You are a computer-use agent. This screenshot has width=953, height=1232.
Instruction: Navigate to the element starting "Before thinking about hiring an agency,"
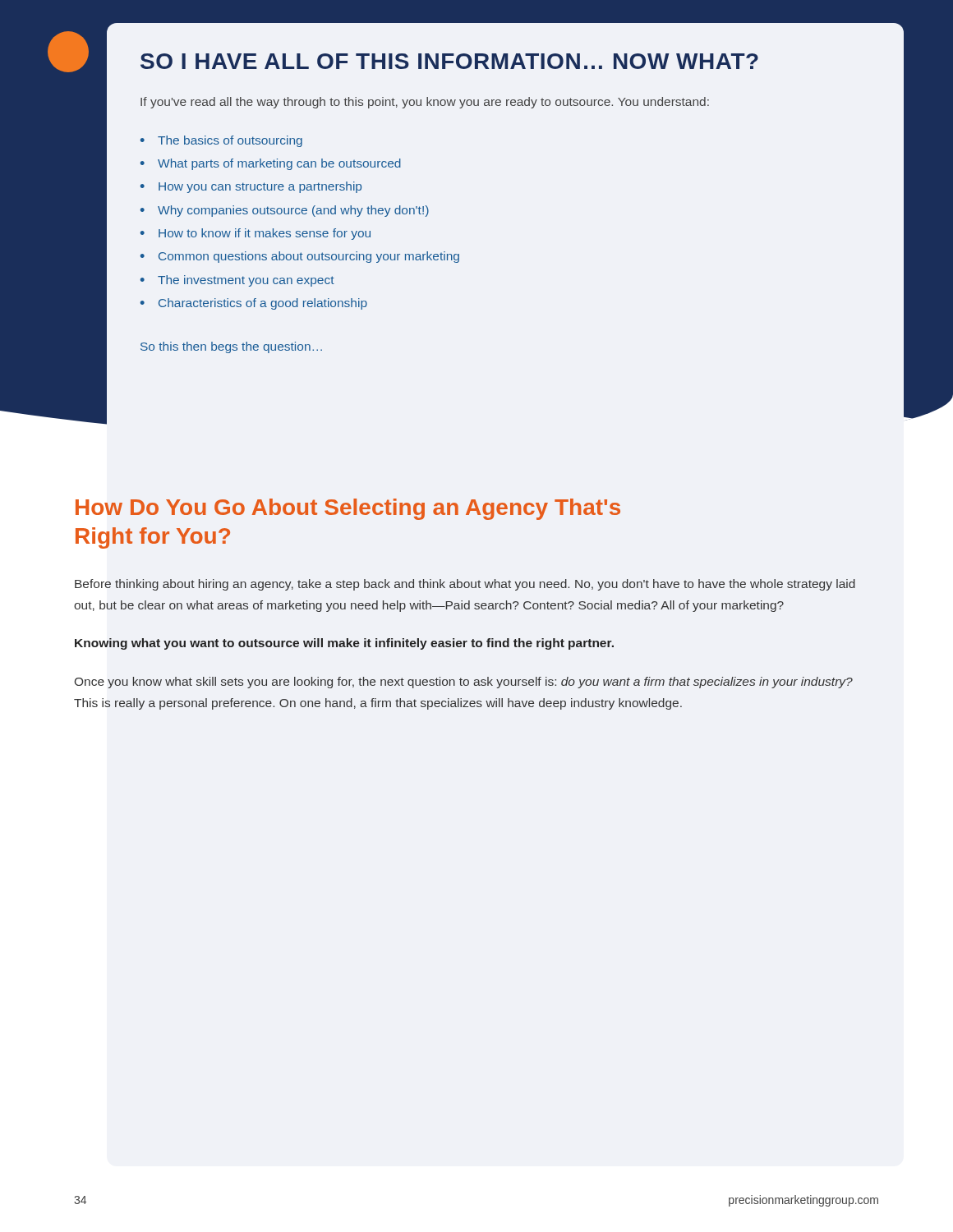click(x=476, y=594)
